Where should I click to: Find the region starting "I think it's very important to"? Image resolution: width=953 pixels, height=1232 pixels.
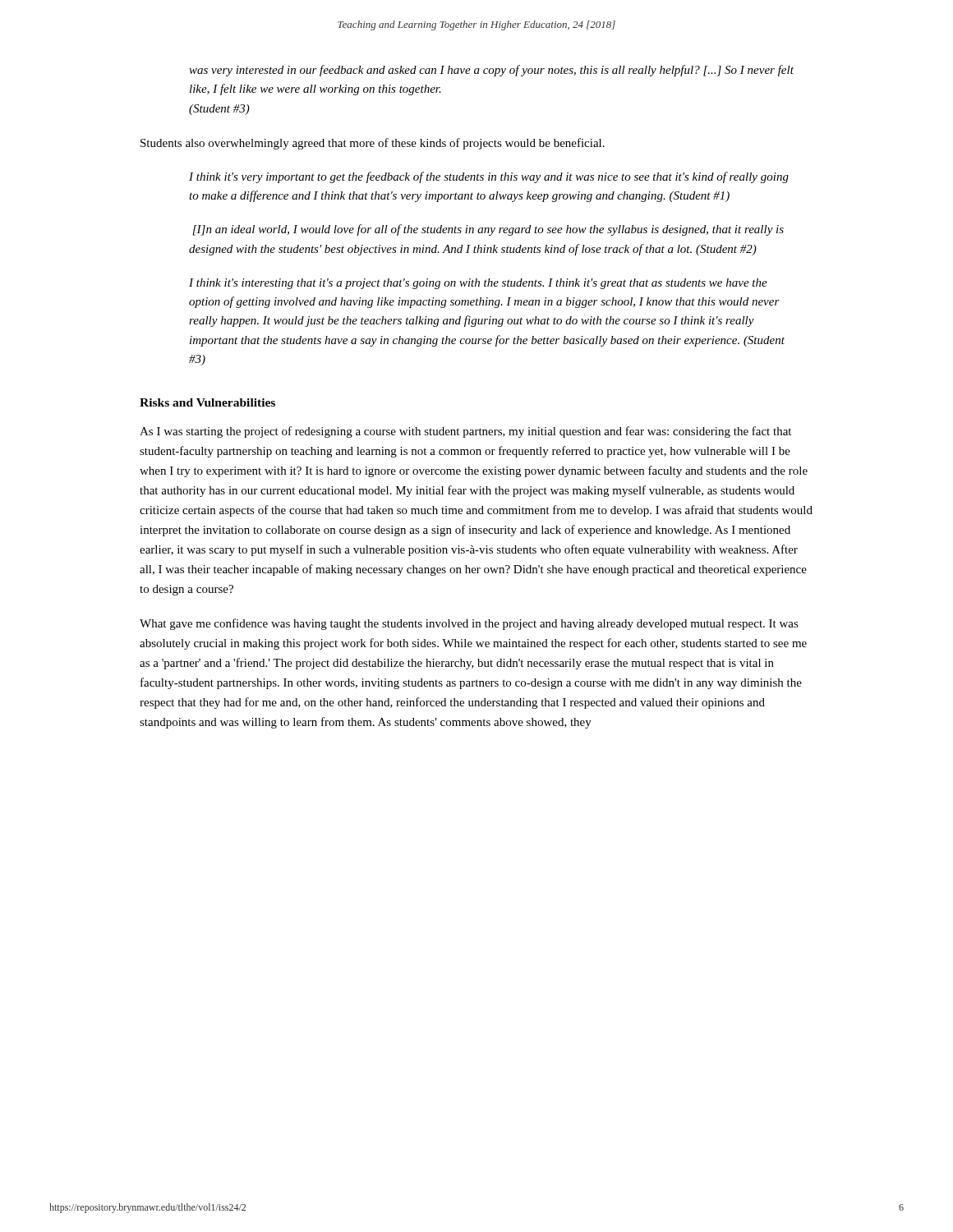pos(489,186)
